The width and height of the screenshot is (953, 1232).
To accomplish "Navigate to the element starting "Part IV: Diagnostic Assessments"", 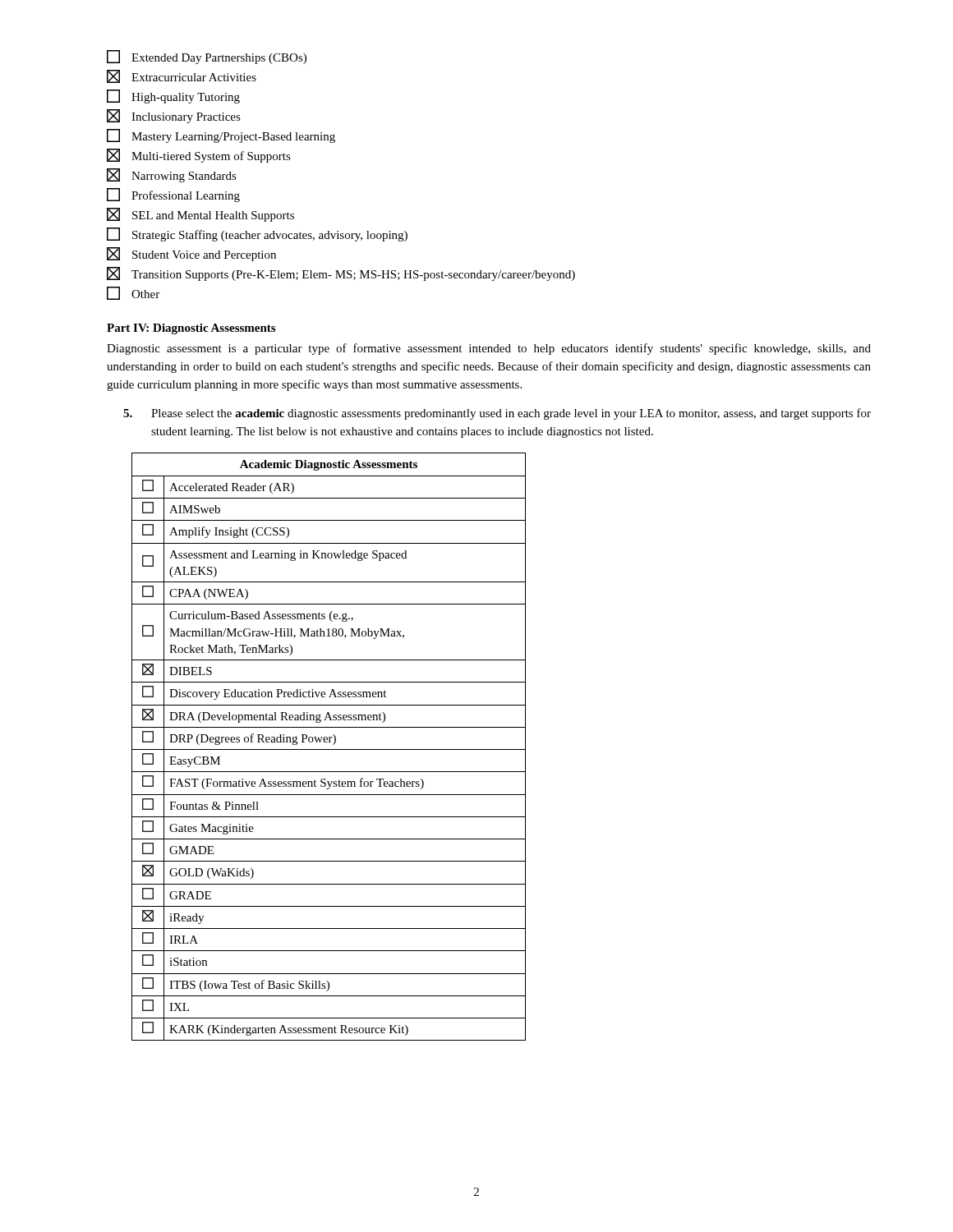I will point(191,328).
